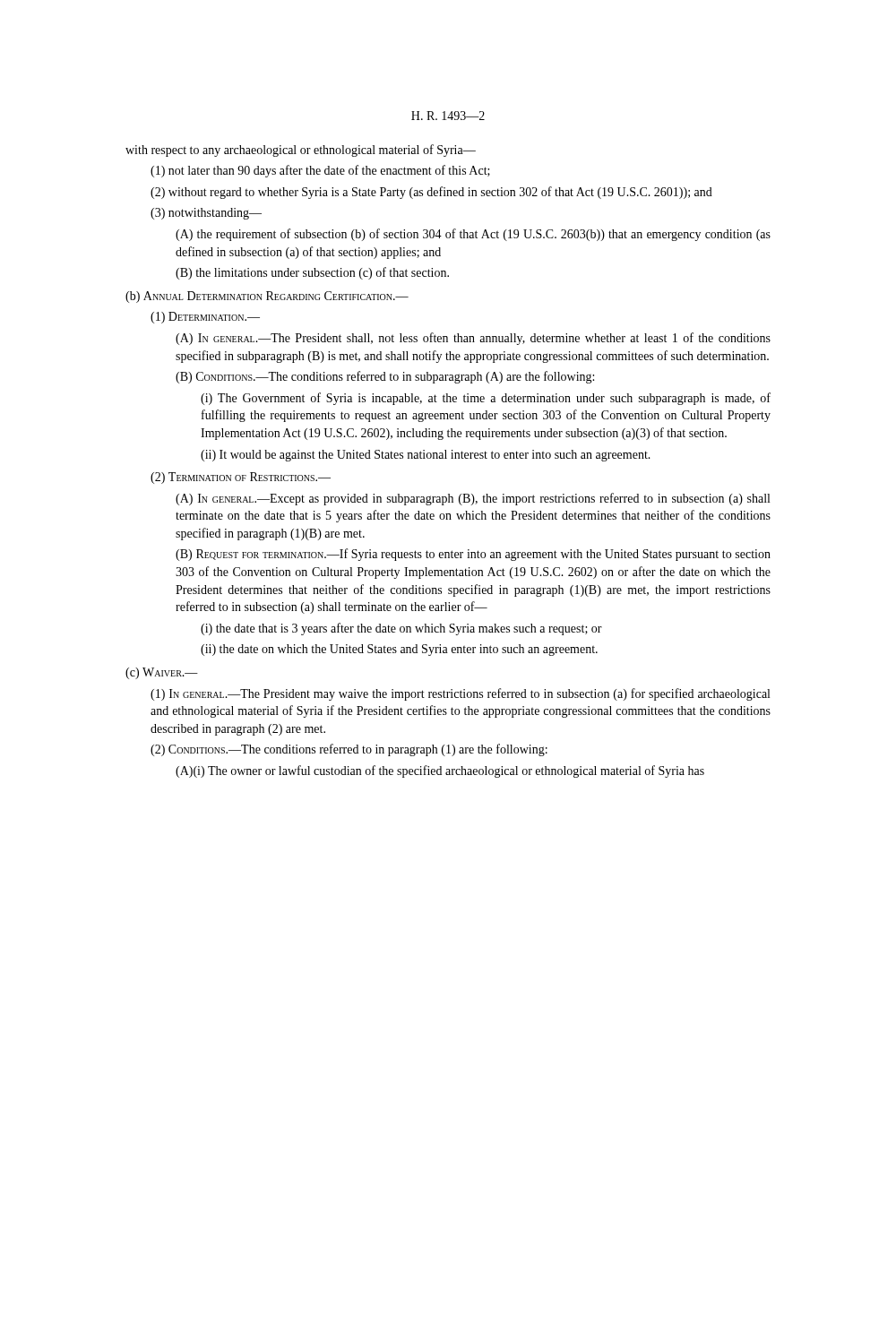Select the list item with the text "(ii) the date on"
Viewport: 896px width, 1344px height.
point(486,650)
